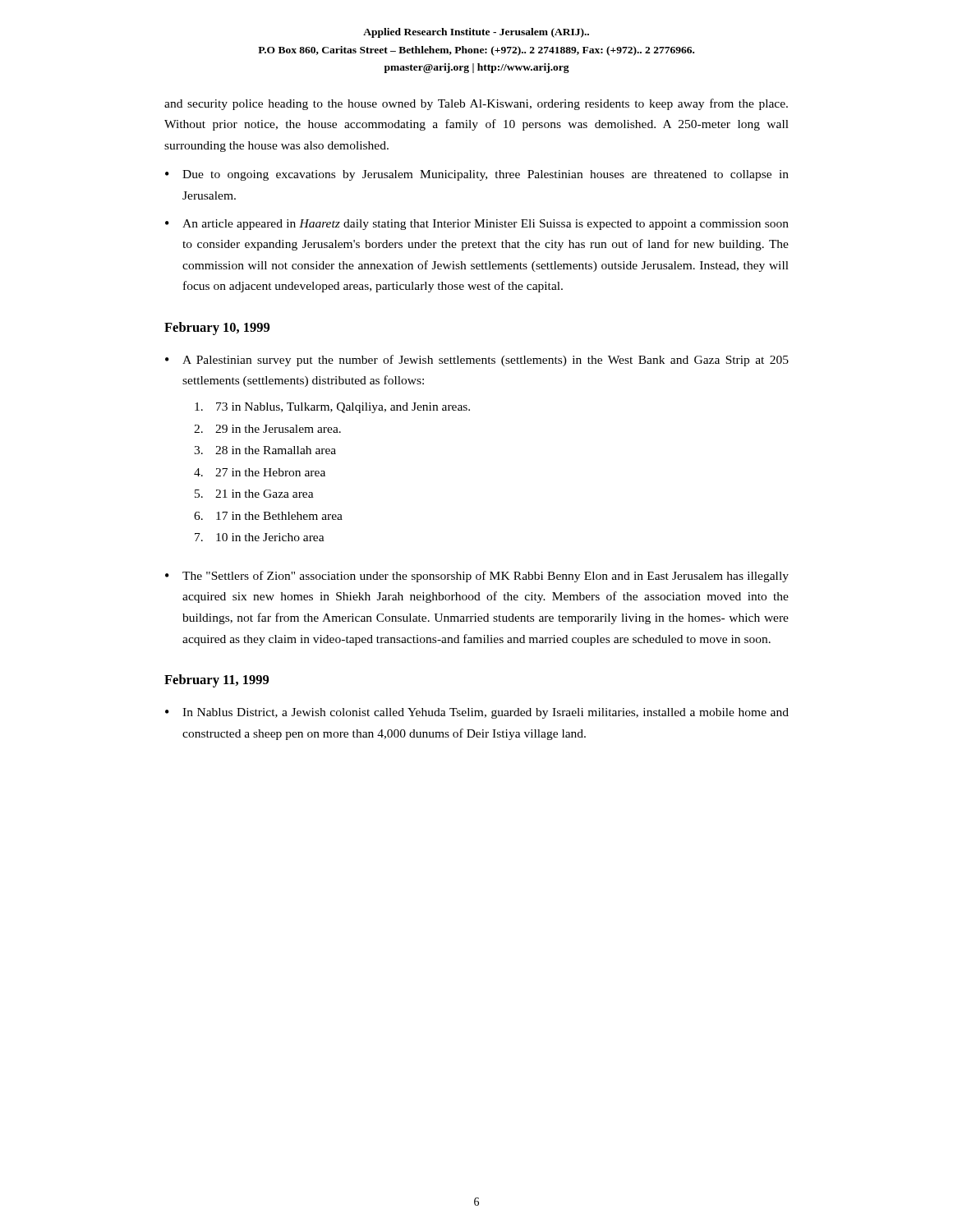The width and height of the screenshot is (953, 1232).
Task: Locate the block of text that opens with "• In Nablus District,"
Action: [476, 723]
